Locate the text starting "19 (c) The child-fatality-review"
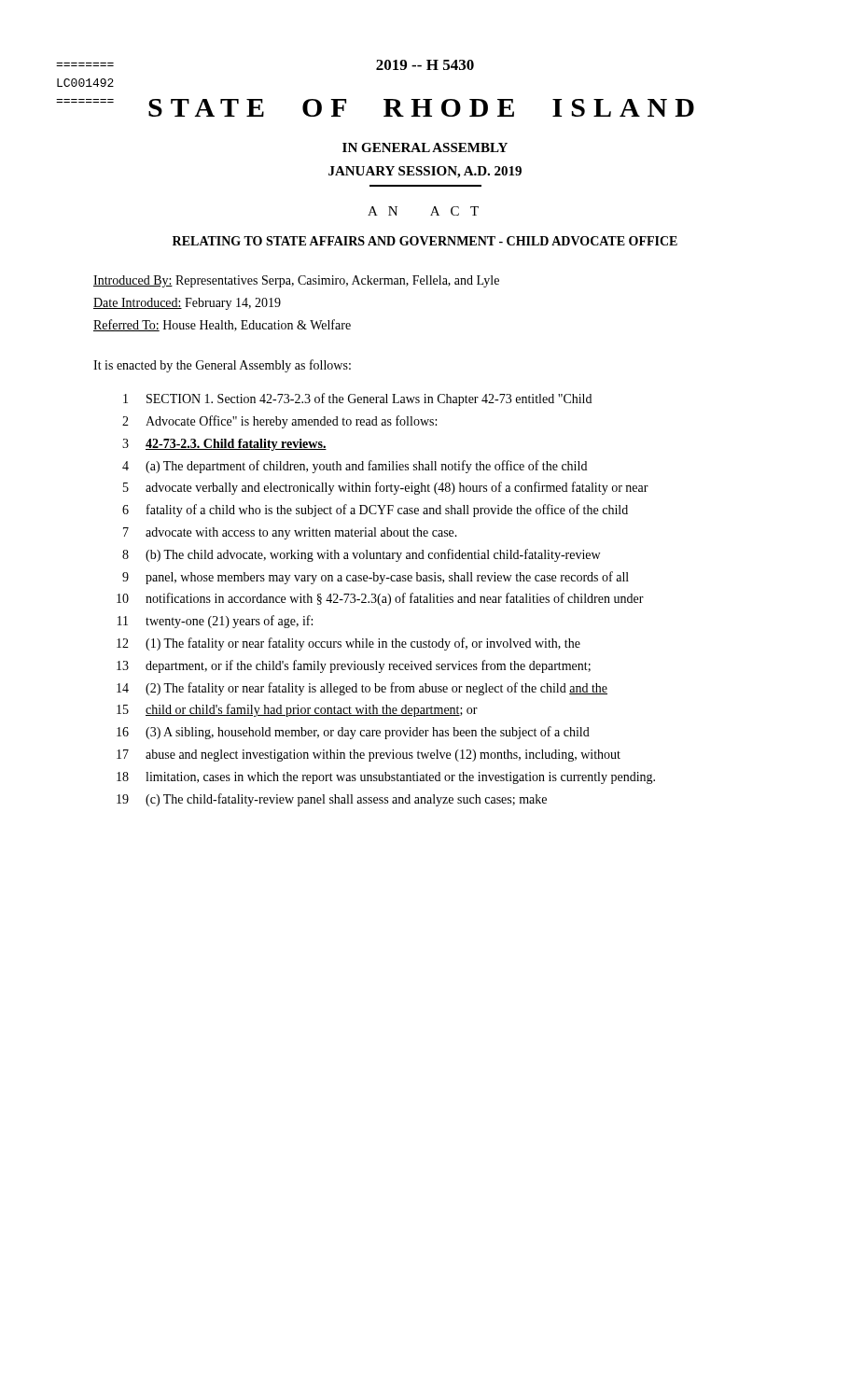Viewport: 850px width, 1400px height. (425, 799)
